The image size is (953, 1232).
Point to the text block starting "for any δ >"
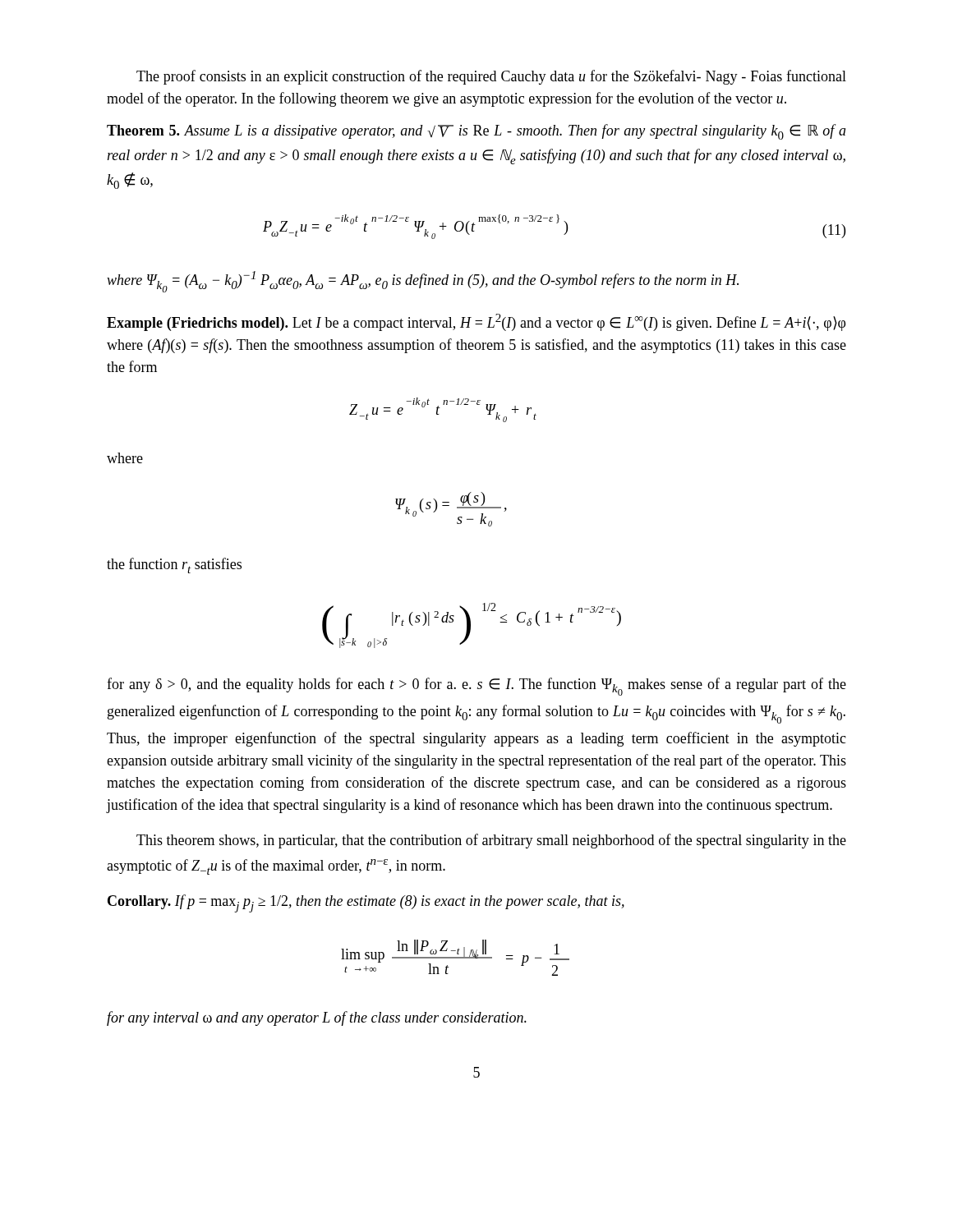(476, 745)
